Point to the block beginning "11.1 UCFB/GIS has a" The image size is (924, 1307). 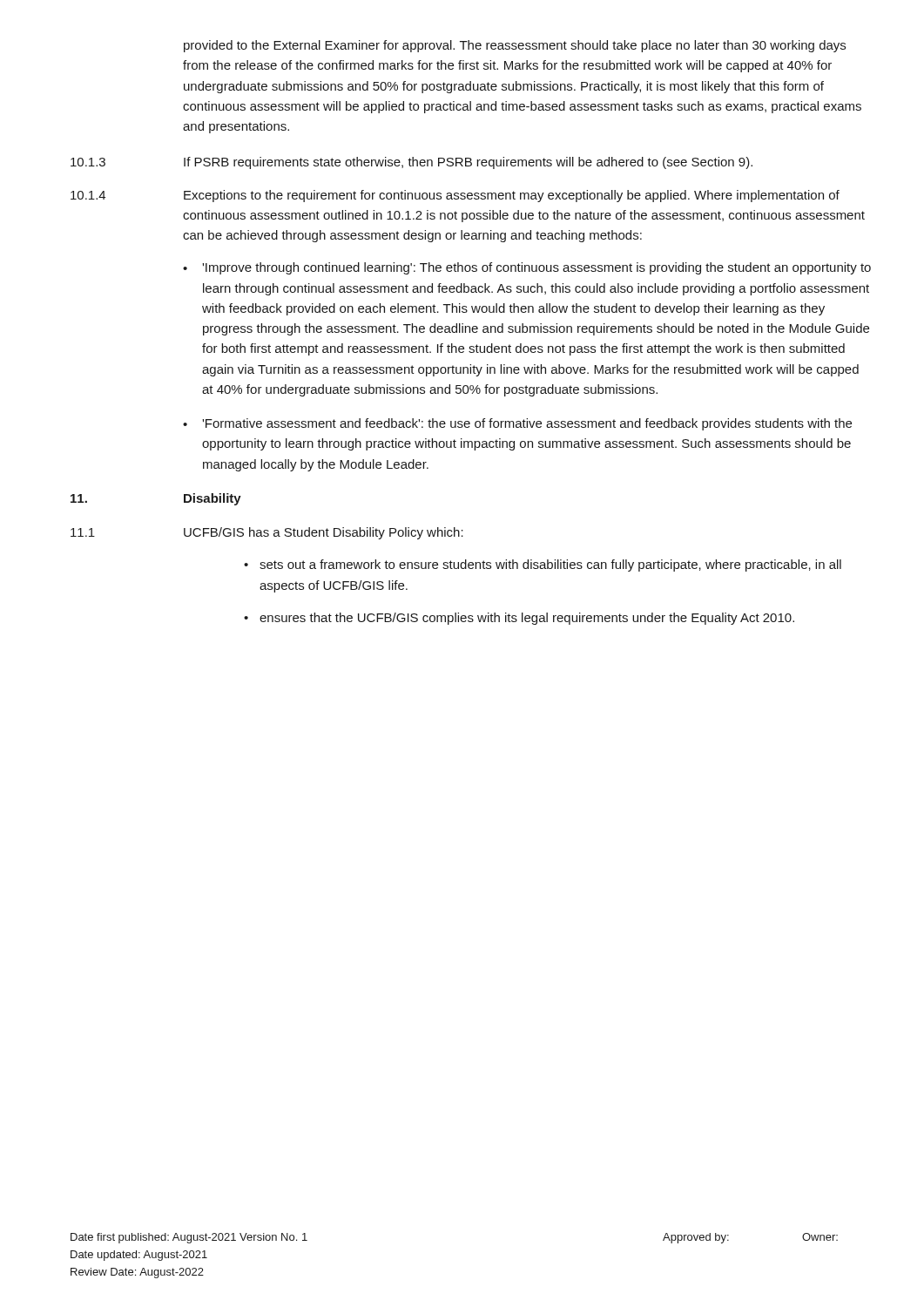click(471, 532)
